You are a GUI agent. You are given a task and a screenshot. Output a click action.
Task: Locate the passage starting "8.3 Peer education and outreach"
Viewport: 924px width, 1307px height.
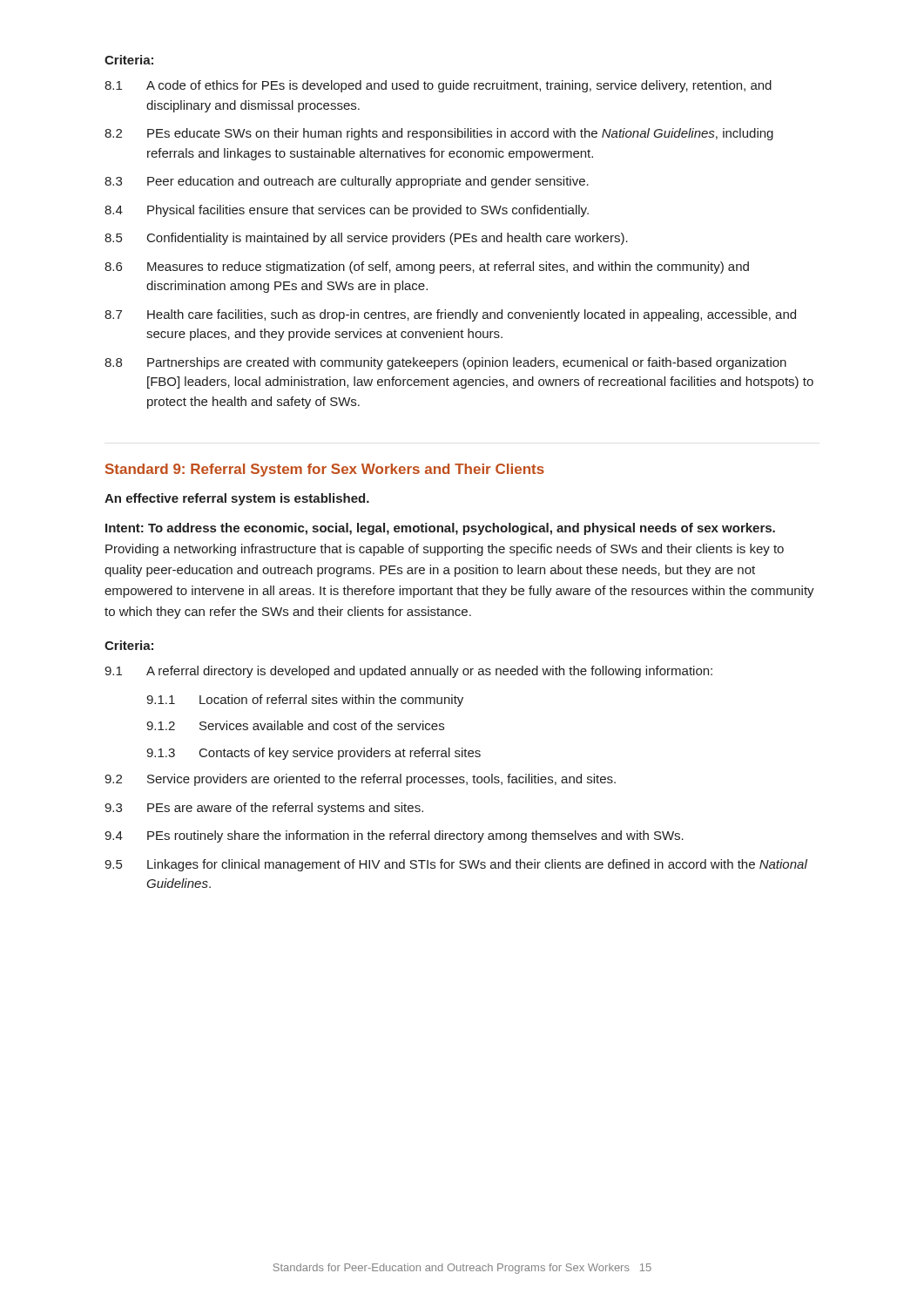[x=462, y=181]
